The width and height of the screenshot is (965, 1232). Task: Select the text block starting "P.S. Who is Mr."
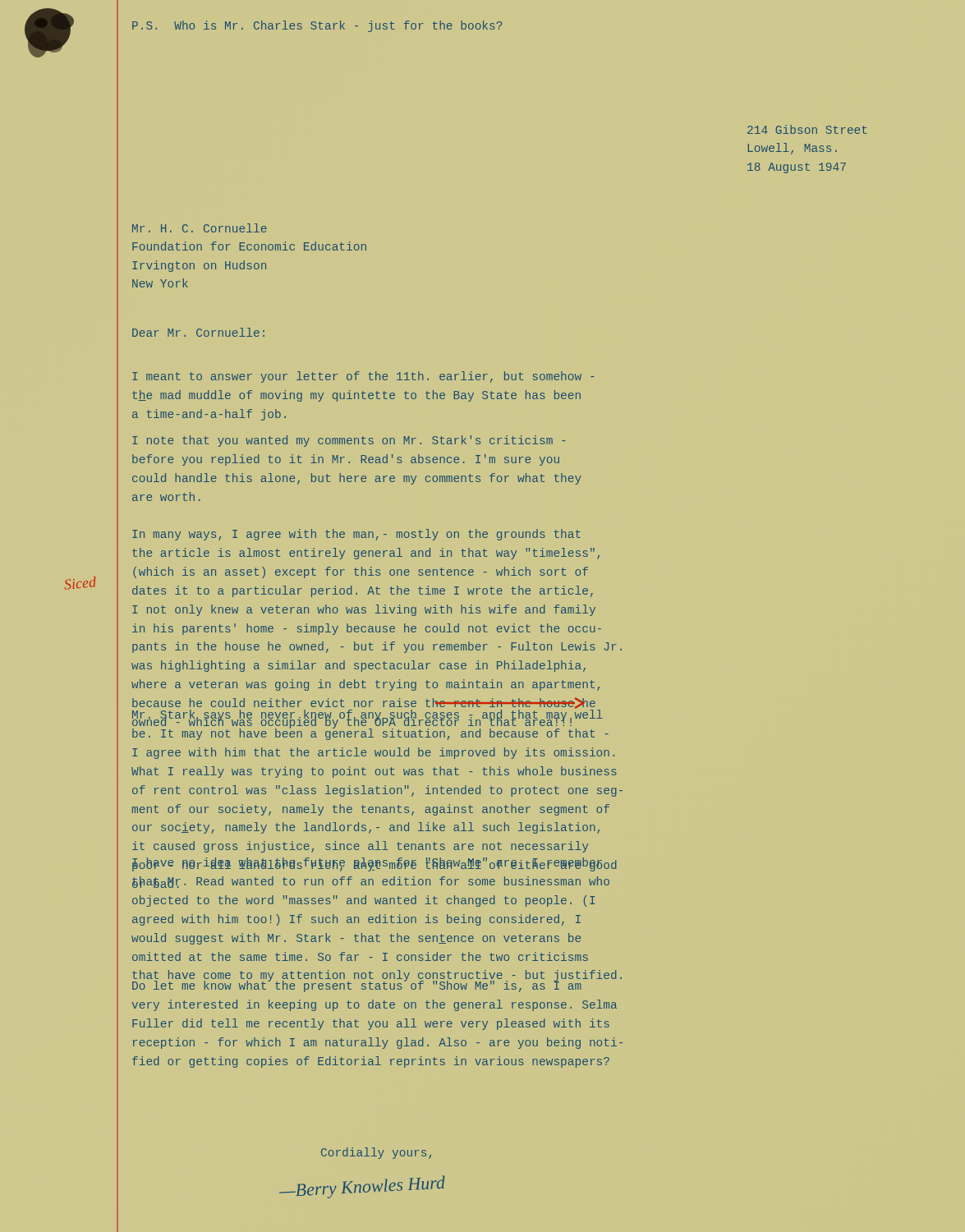click(x=317, y=26)
